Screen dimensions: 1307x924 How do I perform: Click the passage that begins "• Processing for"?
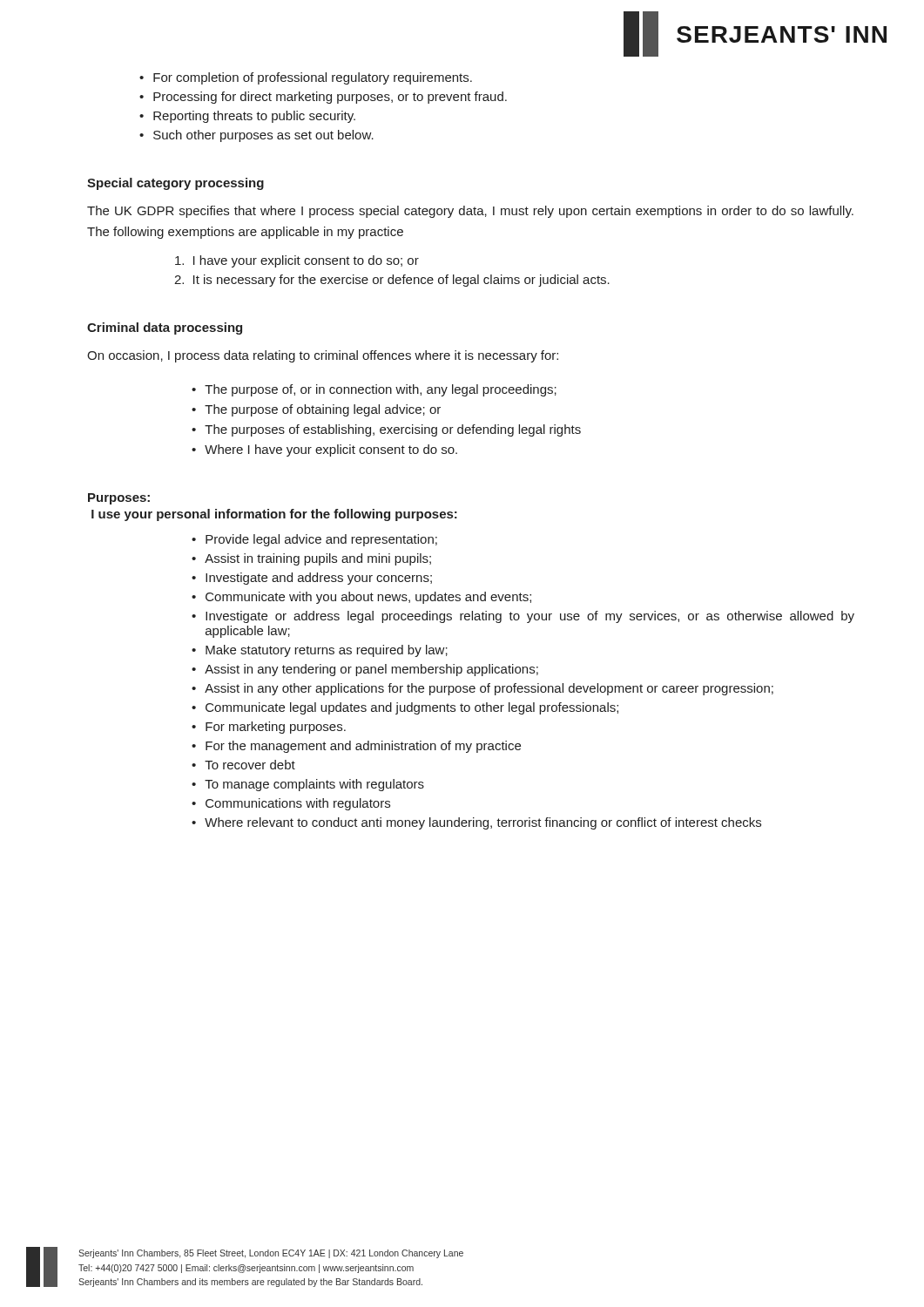tap(324, 96)
